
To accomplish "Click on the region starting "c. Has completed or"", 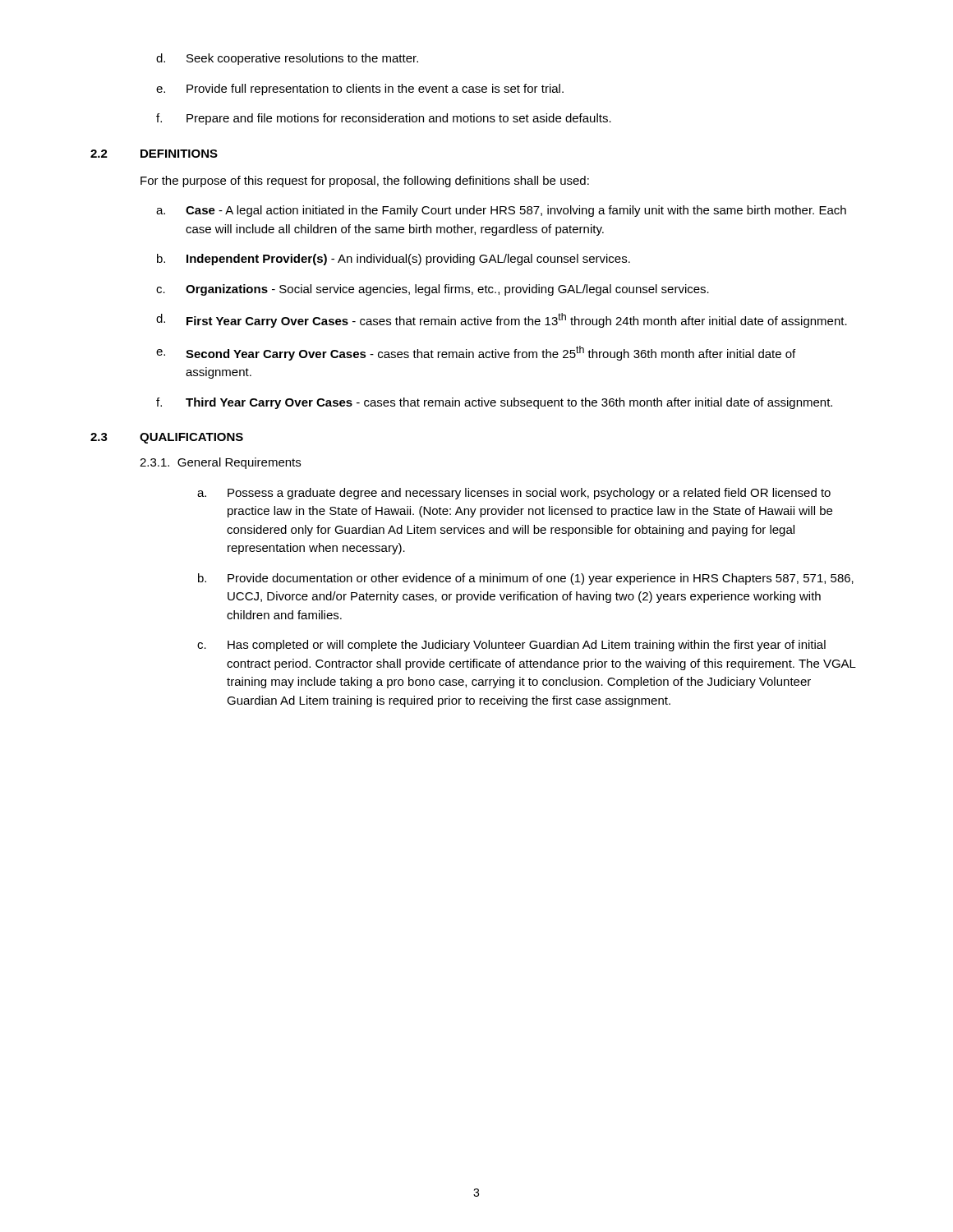I will pos(530,673).
